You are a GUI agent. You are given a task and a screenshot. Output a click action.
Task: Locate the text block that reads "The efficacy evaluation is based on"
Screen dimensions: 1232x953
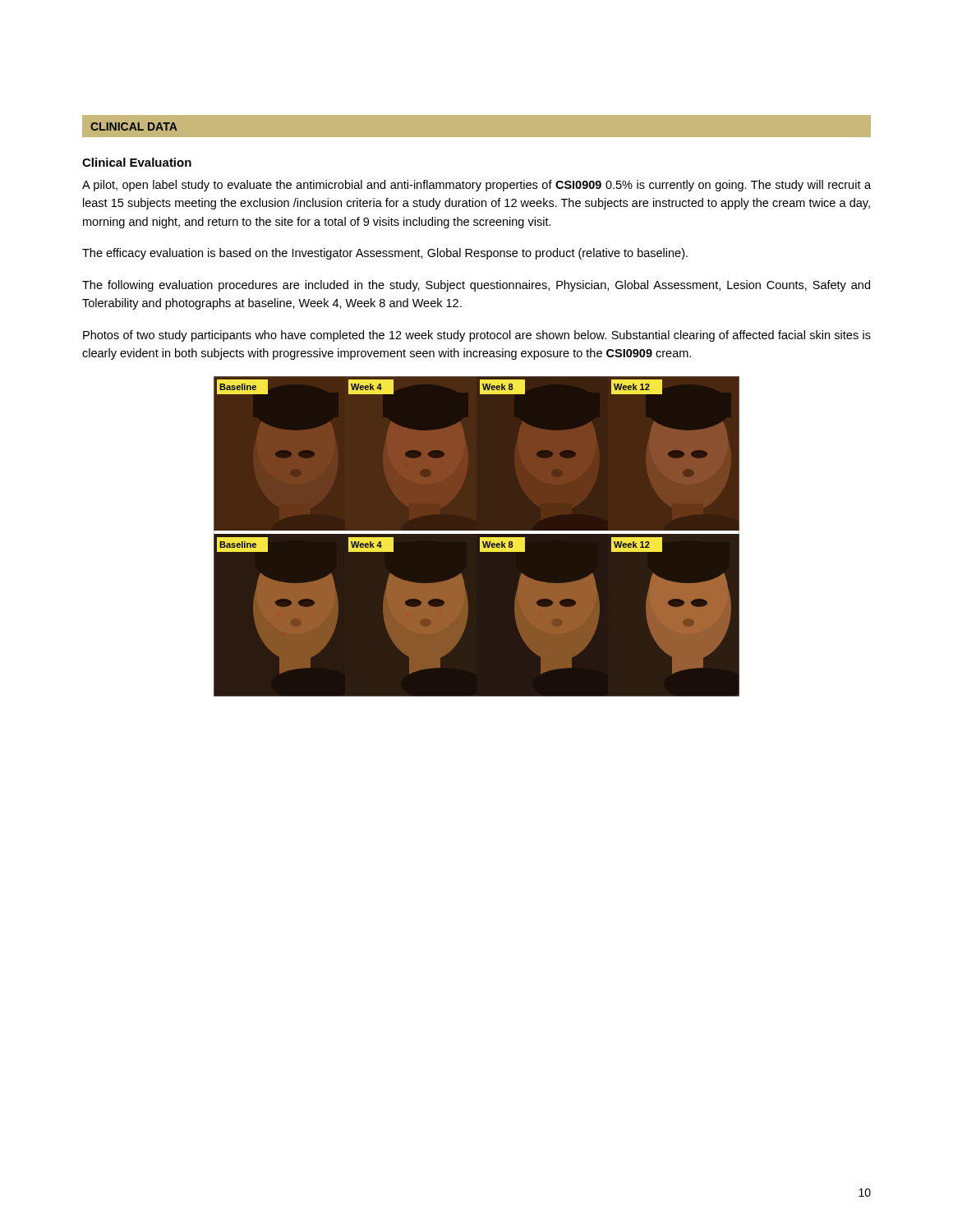(385, 253)
